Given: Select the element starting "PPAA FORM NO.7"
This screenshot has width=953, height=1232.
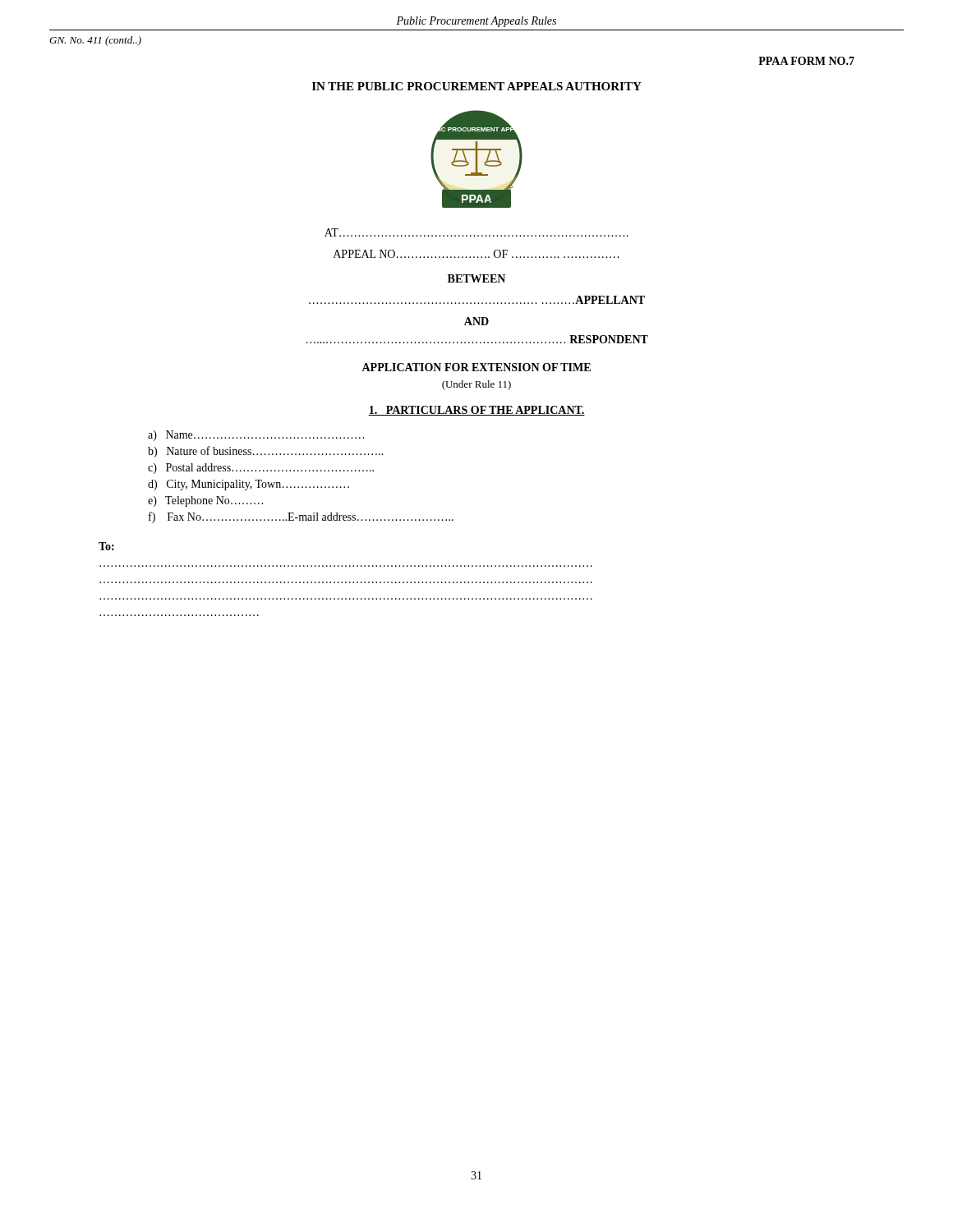Looking at the screenshot, I should 806,61.
